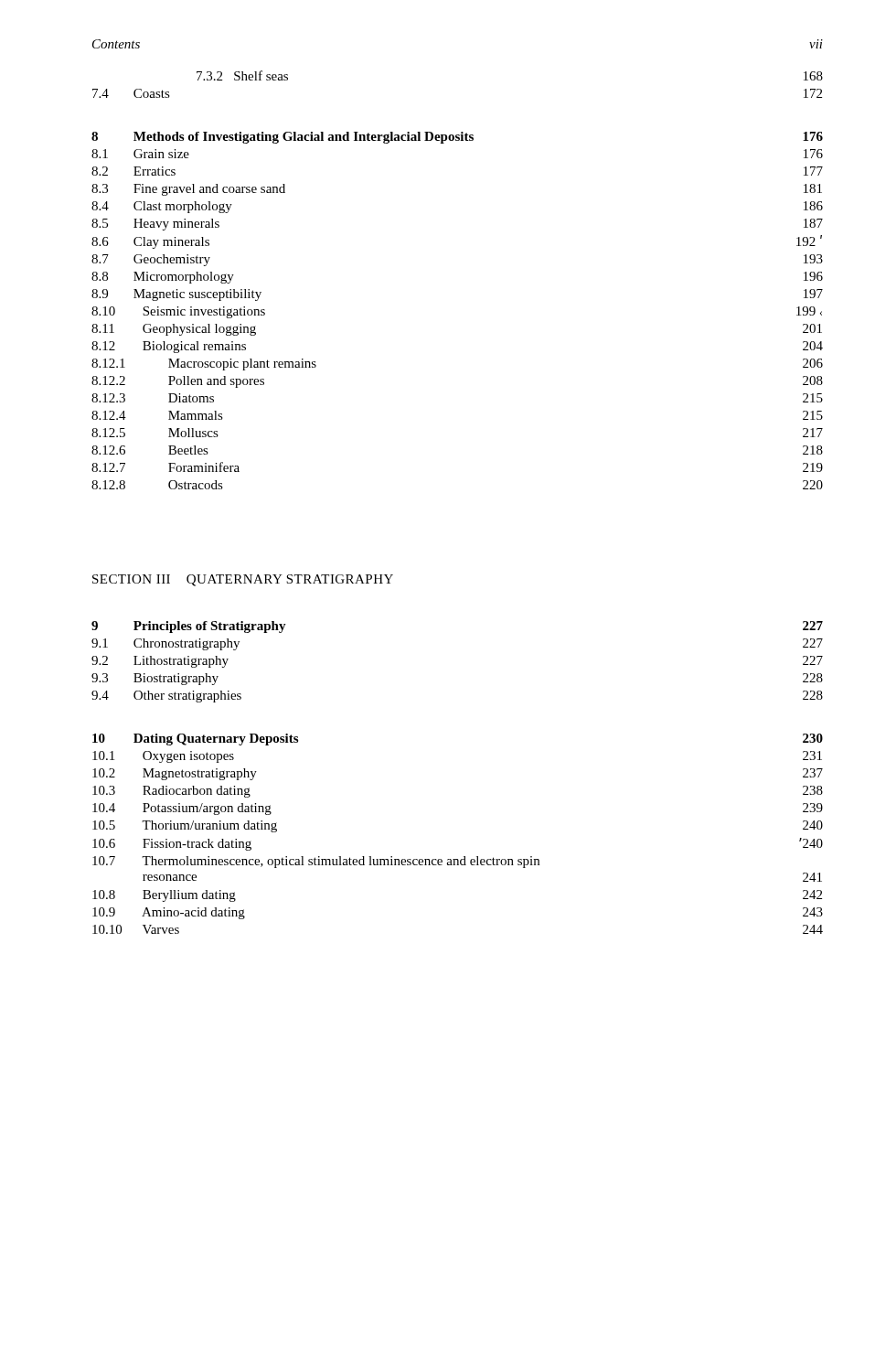This screenshot has width=896, height=1372.
Task: Find the text block starting "SECTION III QUATERNARY STRATIGRAPHY"
Action: [x=243, y=579]
